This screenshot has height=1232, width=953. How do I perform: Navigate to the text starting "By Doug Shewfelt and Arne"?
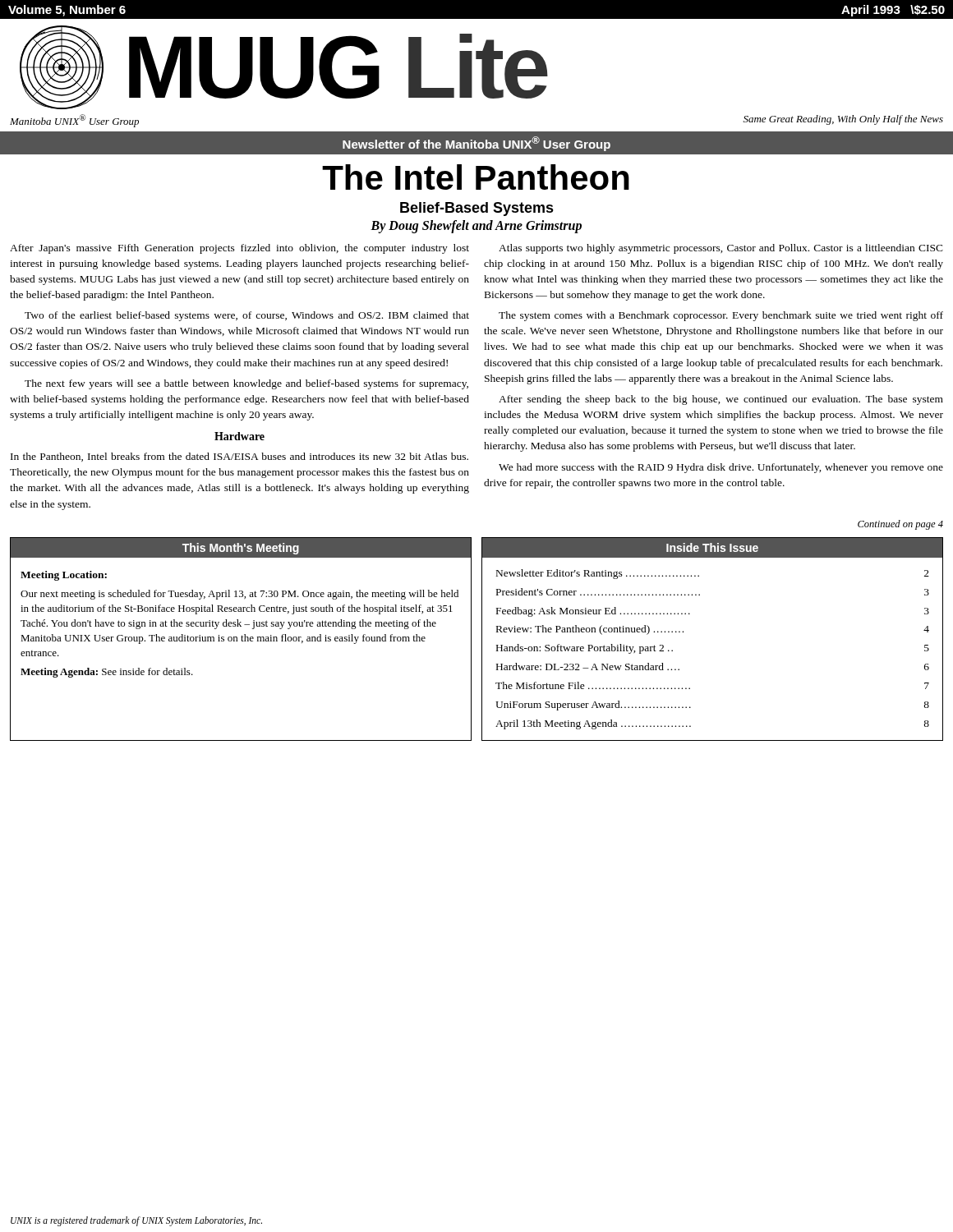[x=476, y=225]
